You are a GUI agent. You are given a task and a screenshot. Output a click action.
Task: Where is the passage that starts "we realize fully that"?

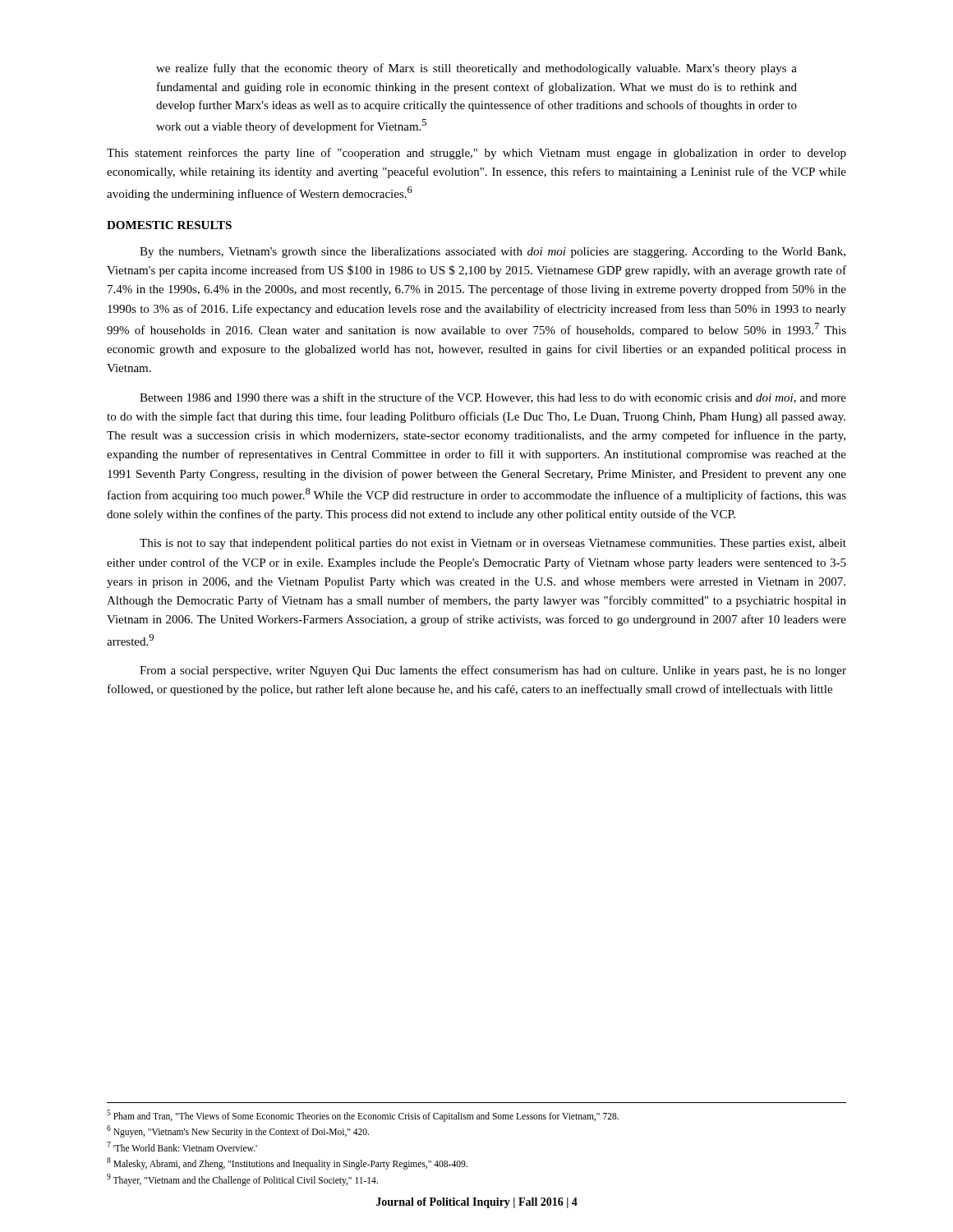click(476, 97)
